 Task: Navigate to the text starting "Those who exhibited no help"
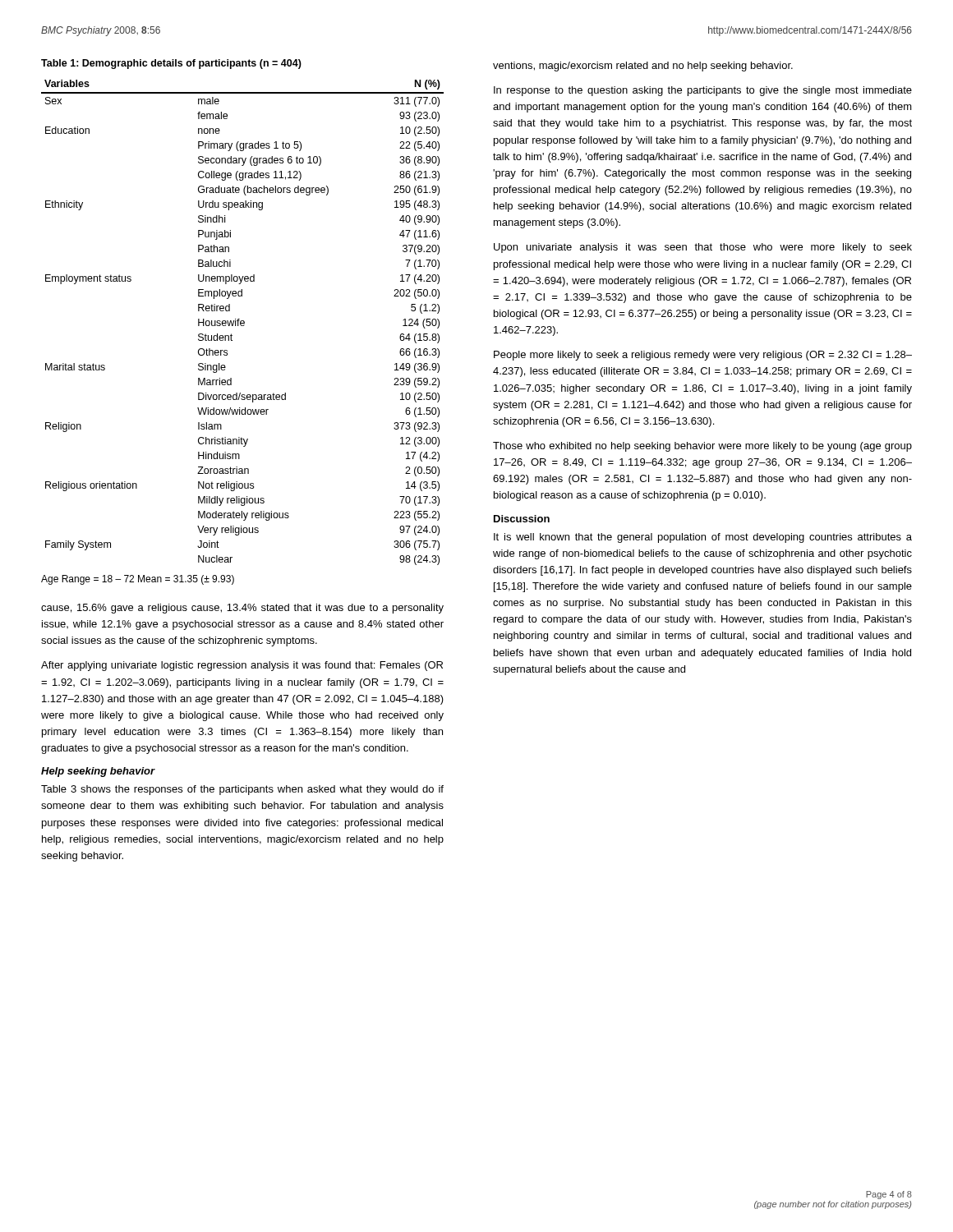pyautogui.click(x=702, y=470)
